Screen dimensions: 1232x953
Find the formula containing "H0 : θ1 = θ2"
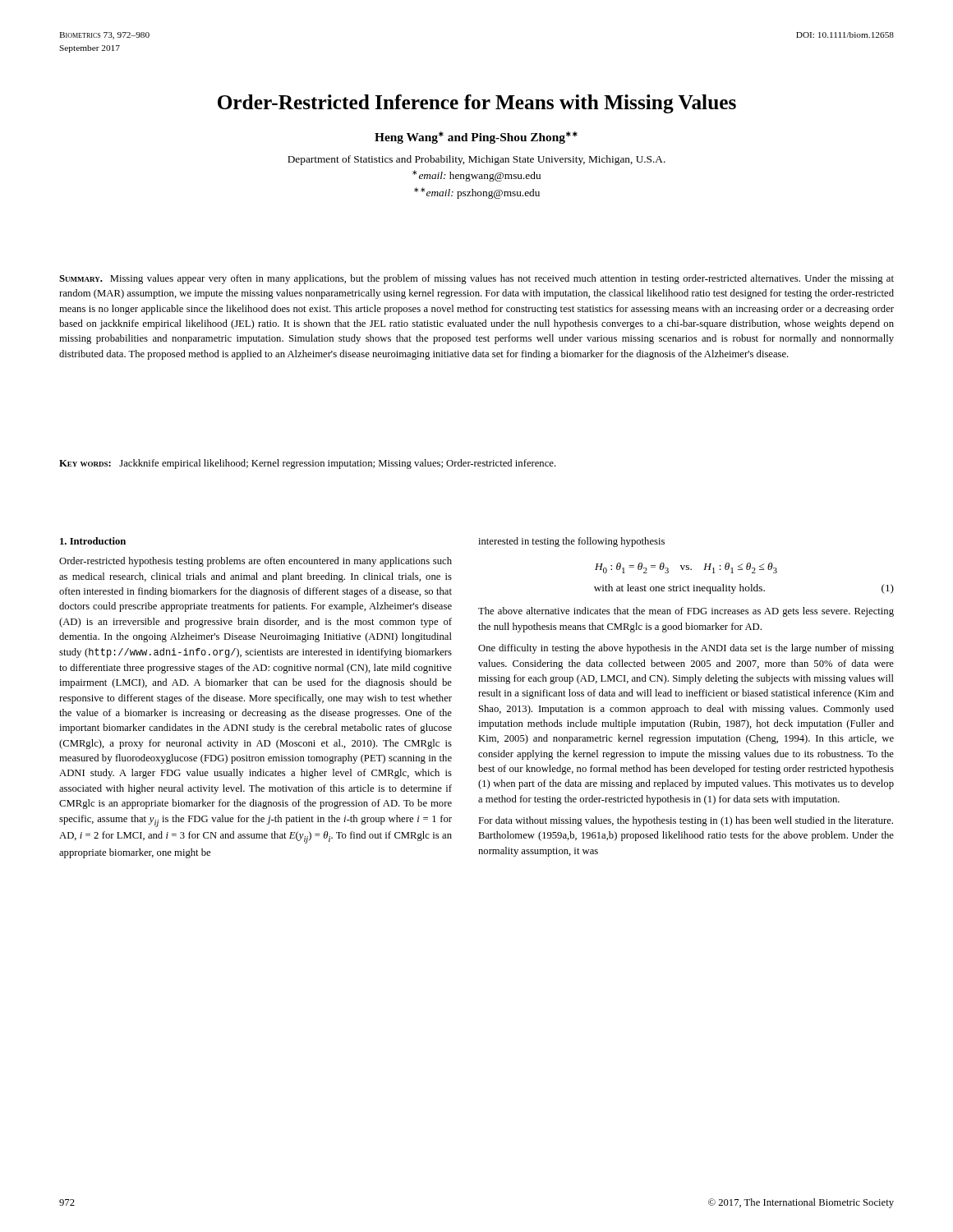tap(686, 568)
